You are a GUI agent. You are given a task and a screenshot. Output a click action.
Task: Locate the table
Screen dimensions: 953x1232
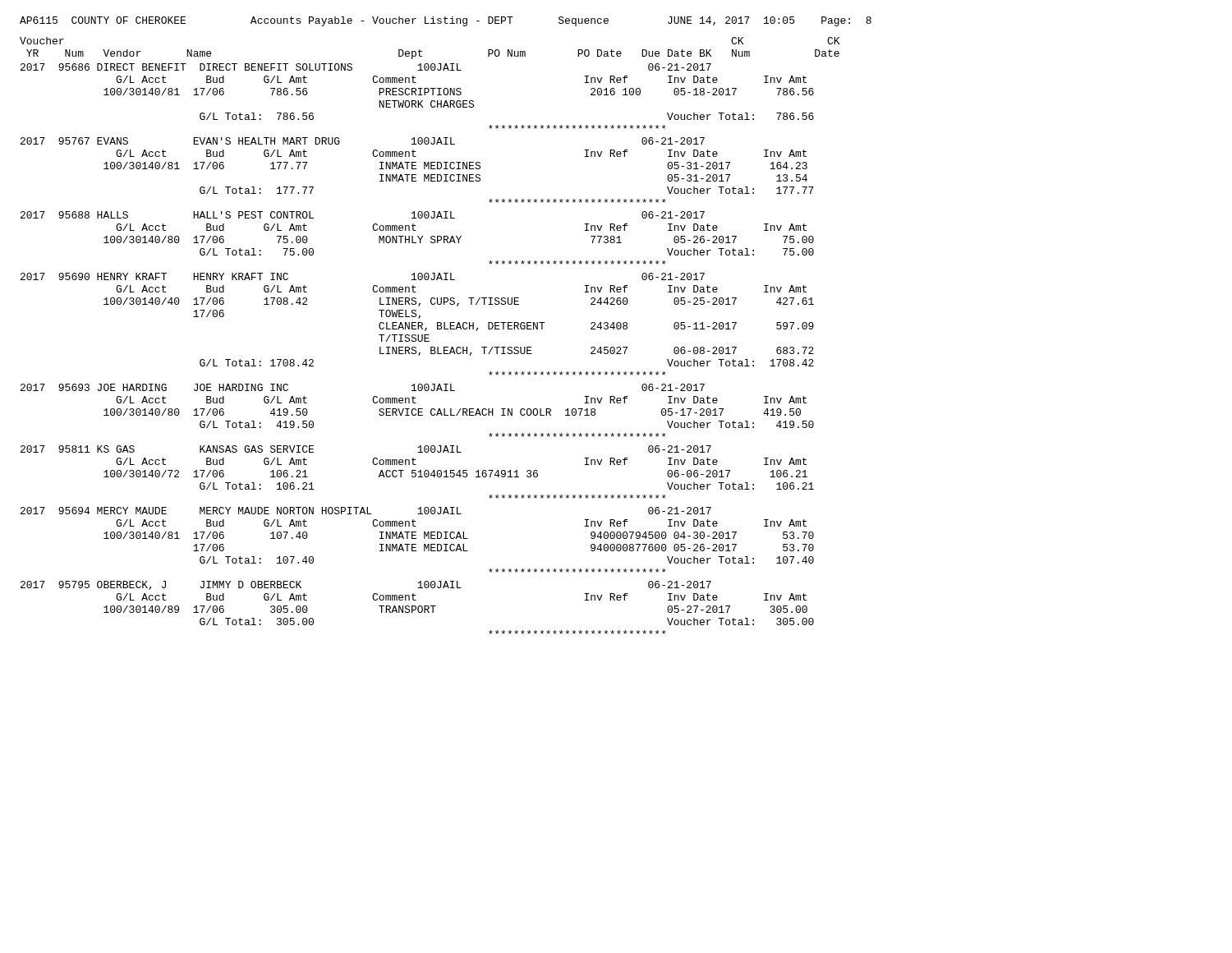[616, 338]
